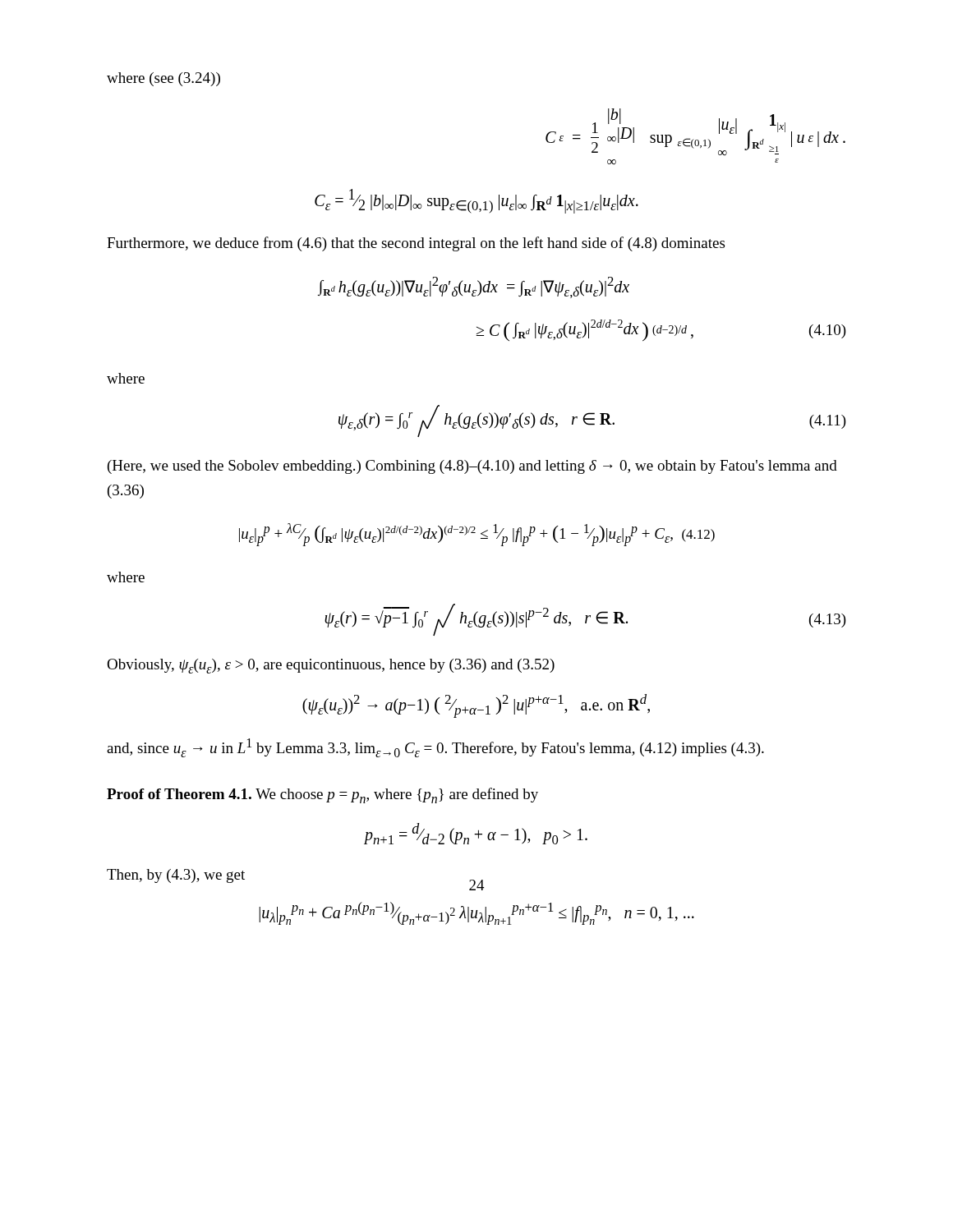Locate the text with the text "where (see (3.24))"
Screen dimensions: 1232x953
pos(164,78)
